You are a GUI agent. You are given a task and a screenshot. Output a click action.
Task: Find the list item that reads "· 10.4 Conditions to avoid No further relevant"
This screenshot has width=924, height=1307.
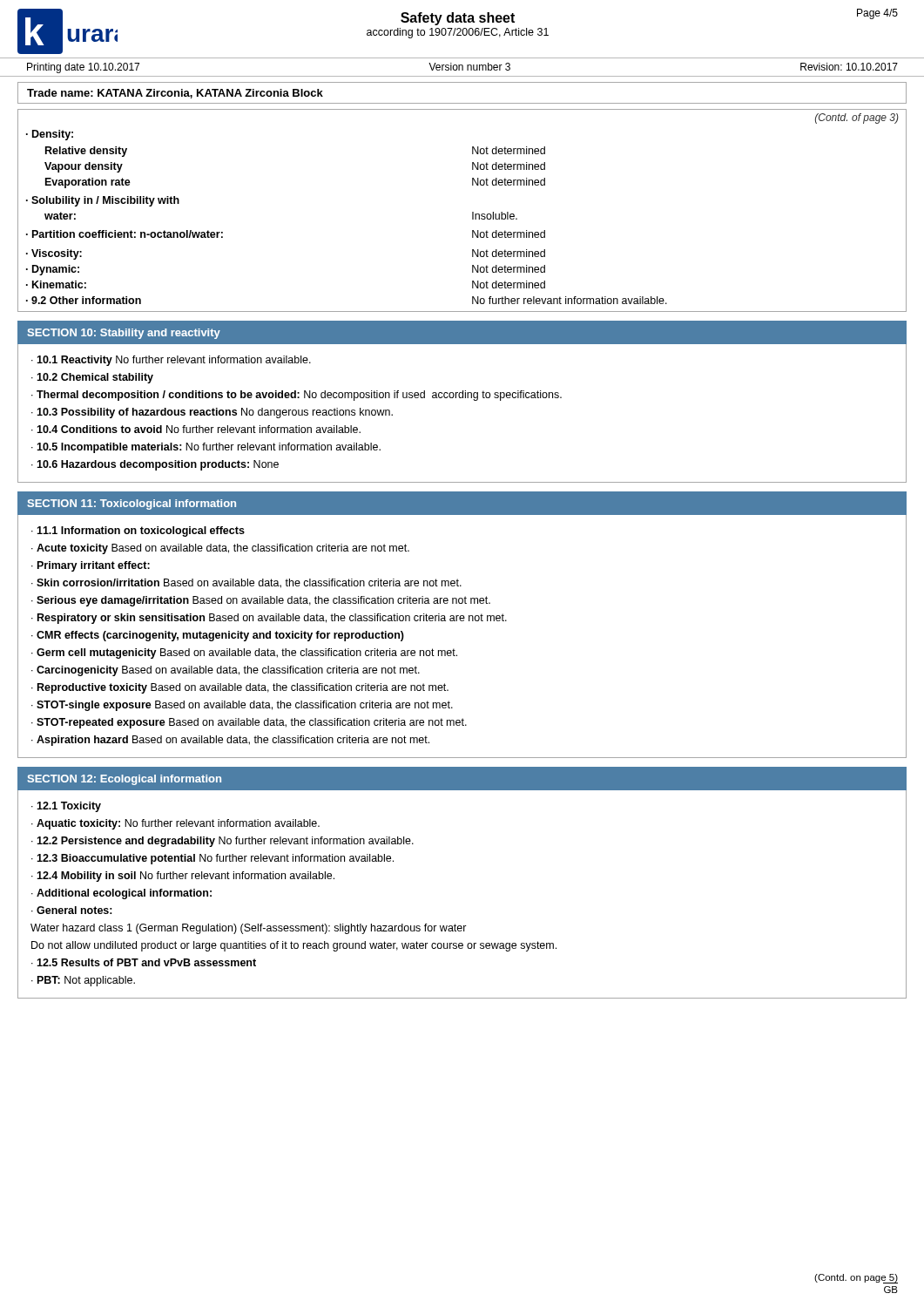196,430
